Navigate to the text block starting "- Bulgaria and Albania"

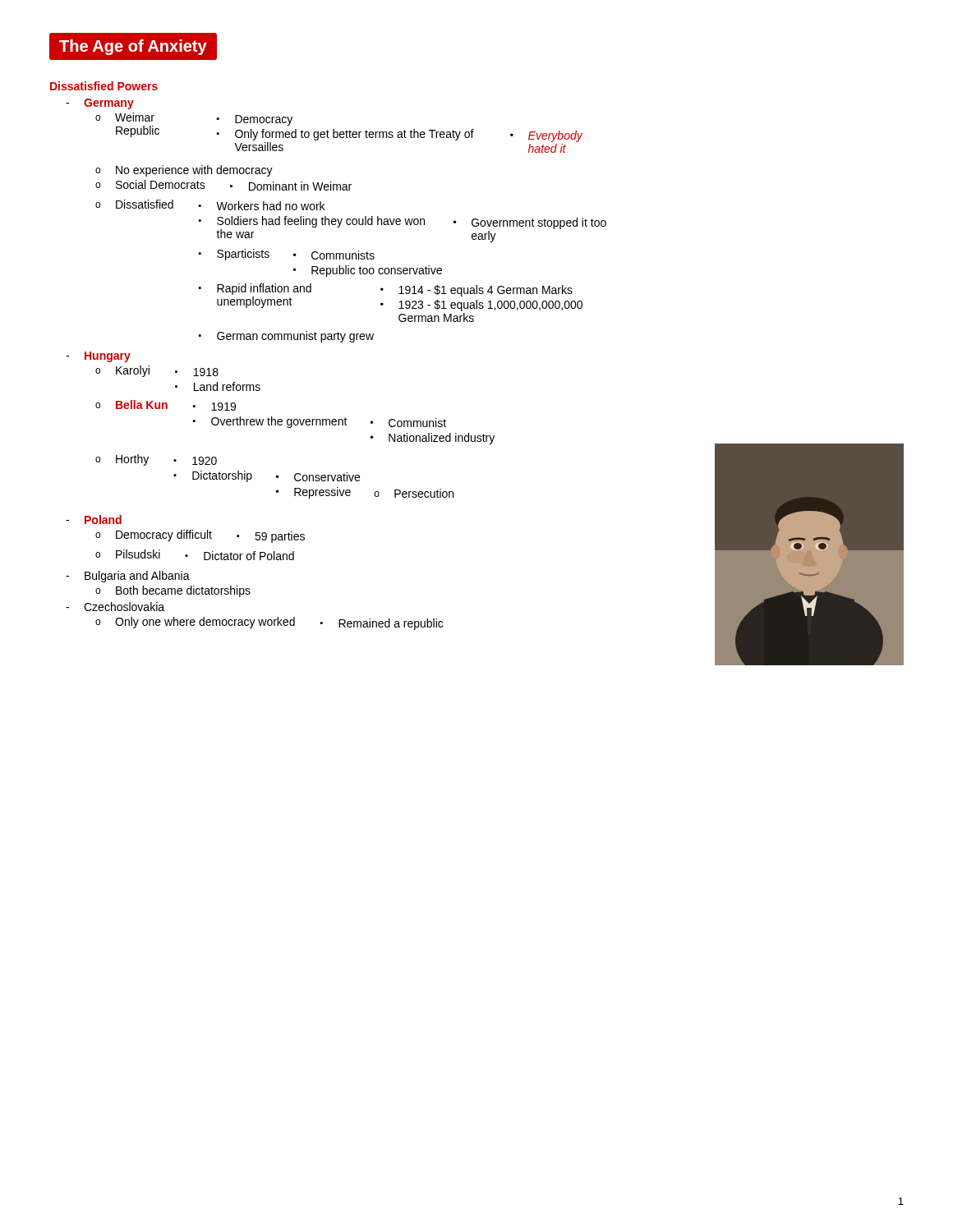point(128,576)
